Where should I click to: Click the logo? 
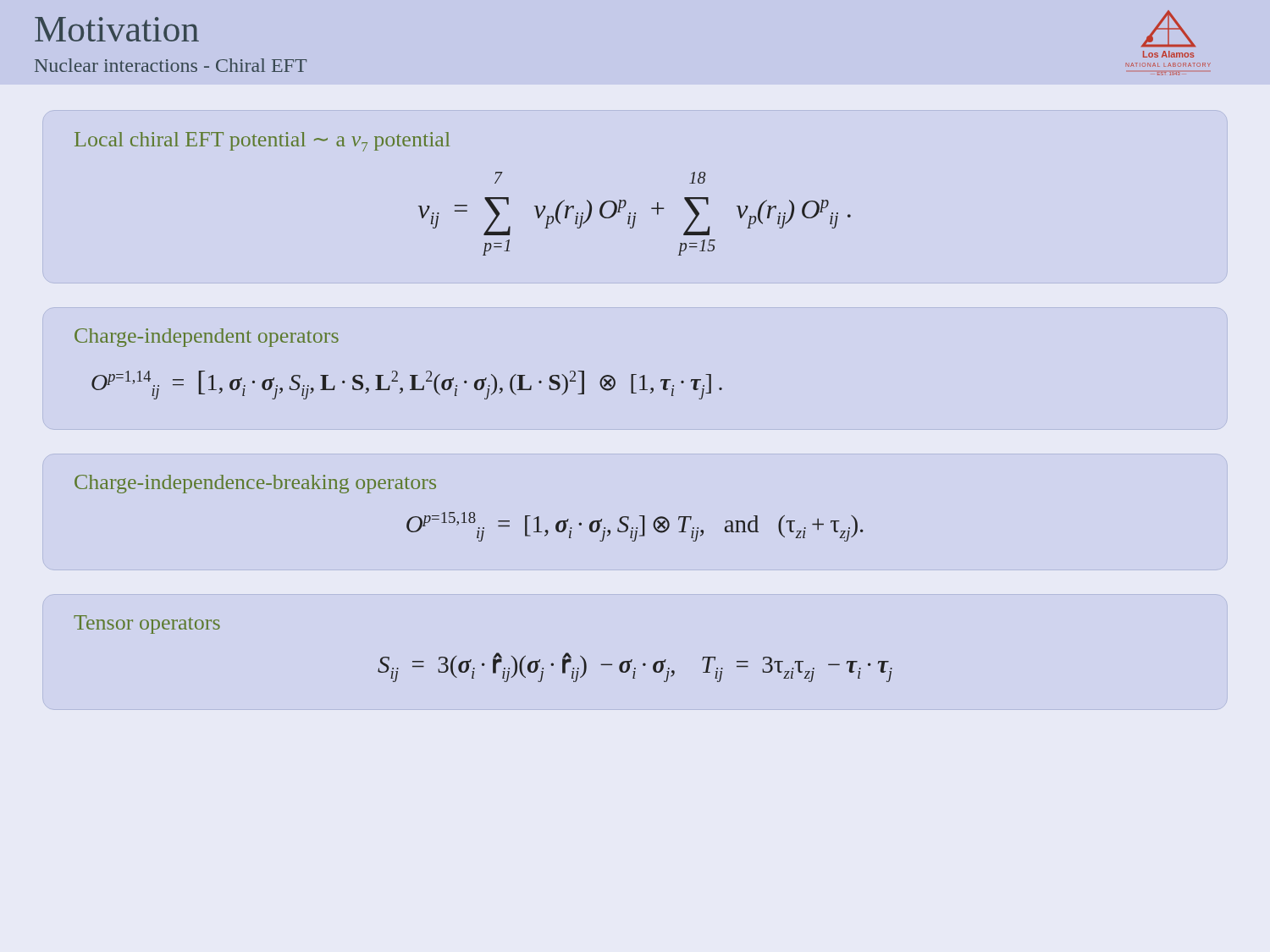[x=1168, y=42]
